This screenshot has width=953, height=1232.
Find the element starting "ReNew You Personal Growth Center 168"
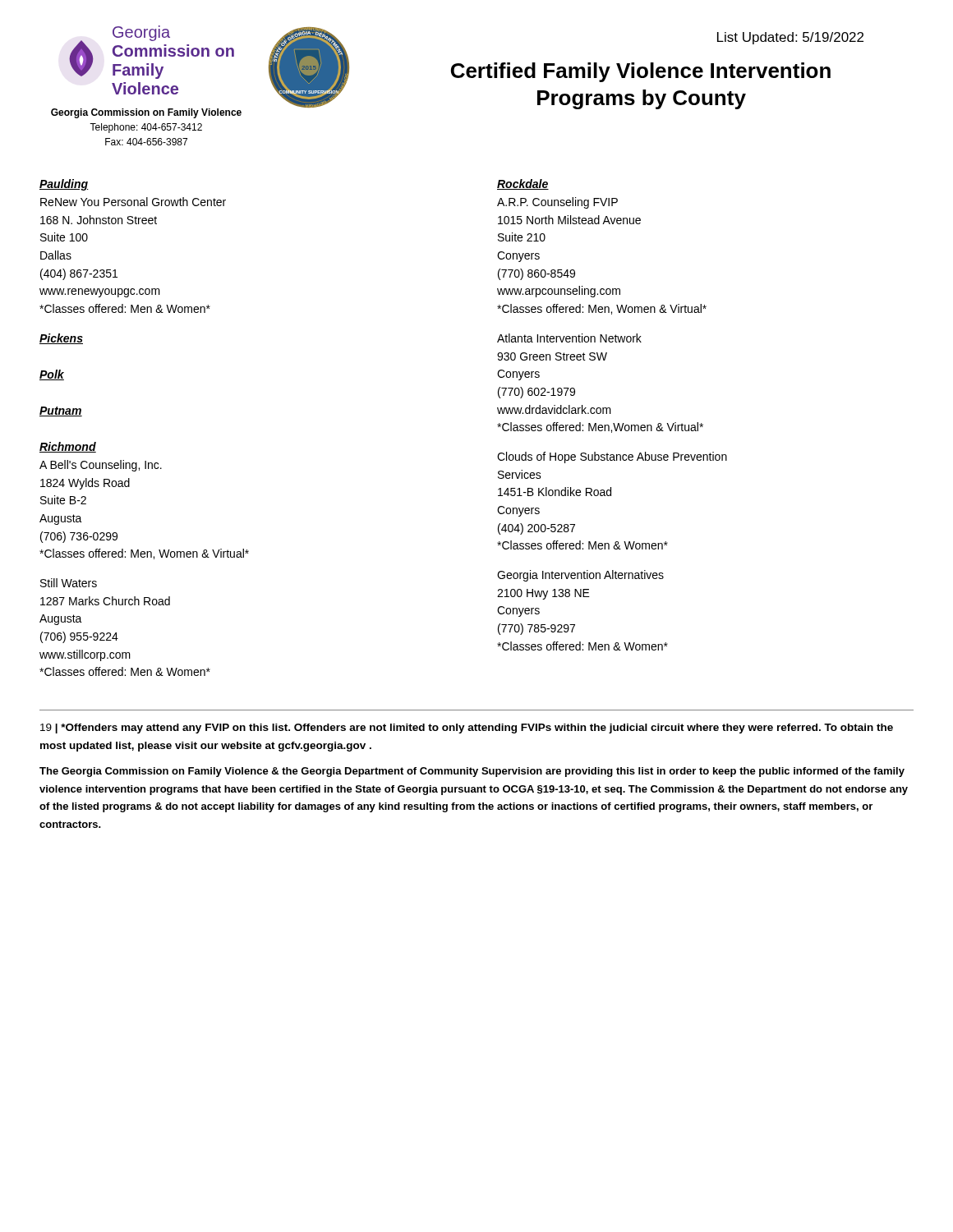(x=133, y=202)
